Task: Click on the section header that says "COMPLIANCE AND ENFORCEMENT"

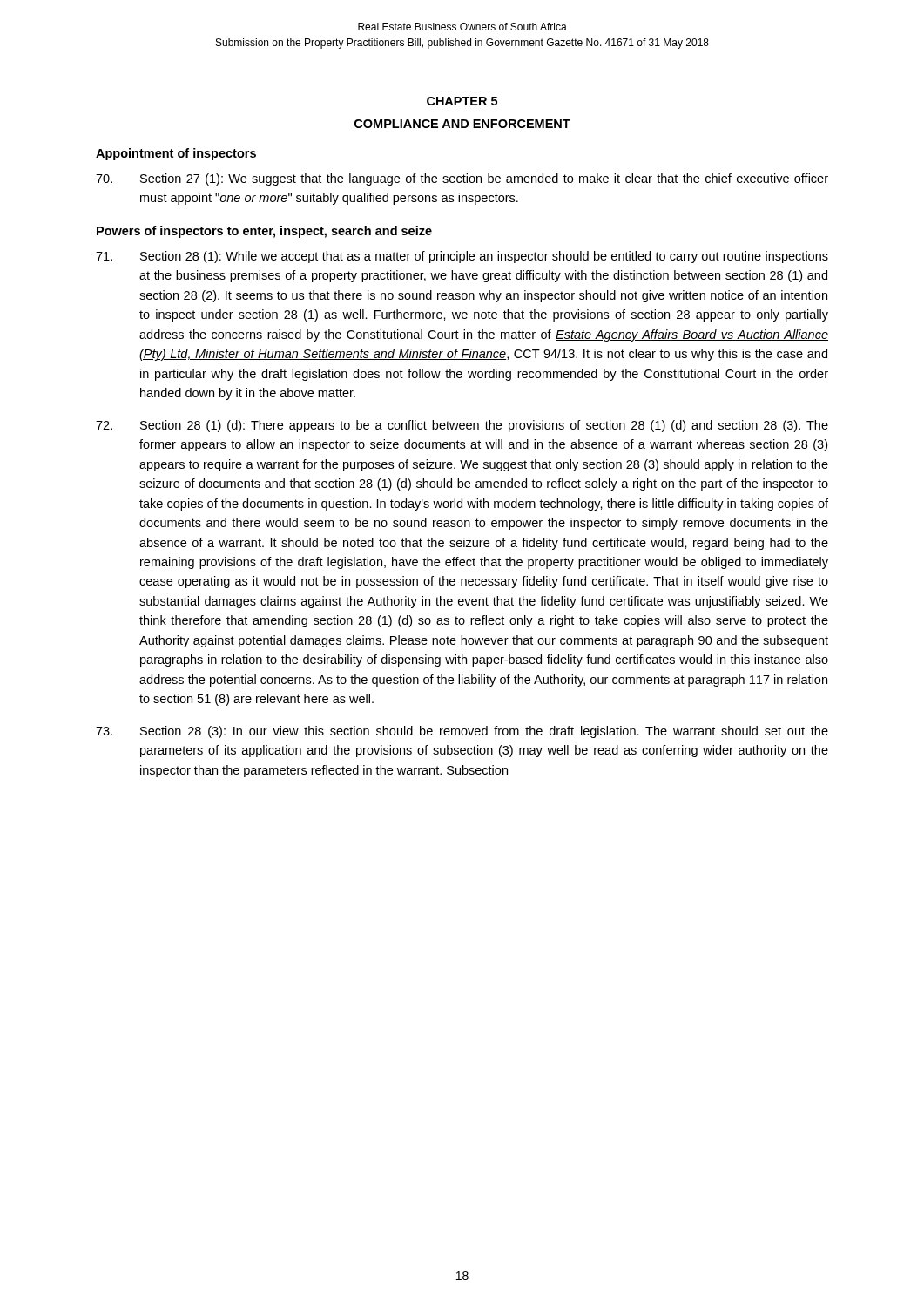Action: 462,124
